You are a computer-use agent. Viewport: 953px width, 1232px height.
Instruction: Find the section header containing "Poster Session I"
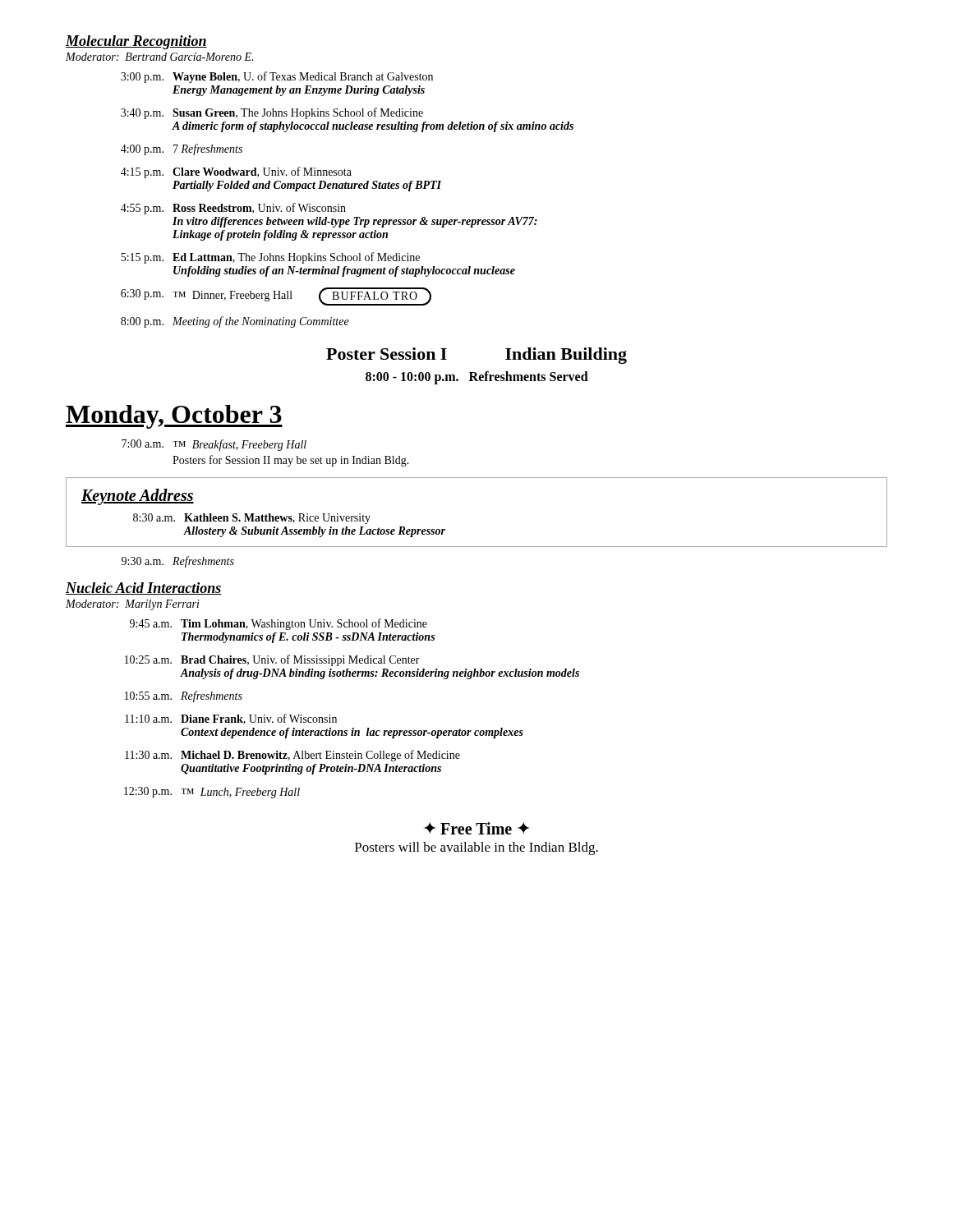385,355
